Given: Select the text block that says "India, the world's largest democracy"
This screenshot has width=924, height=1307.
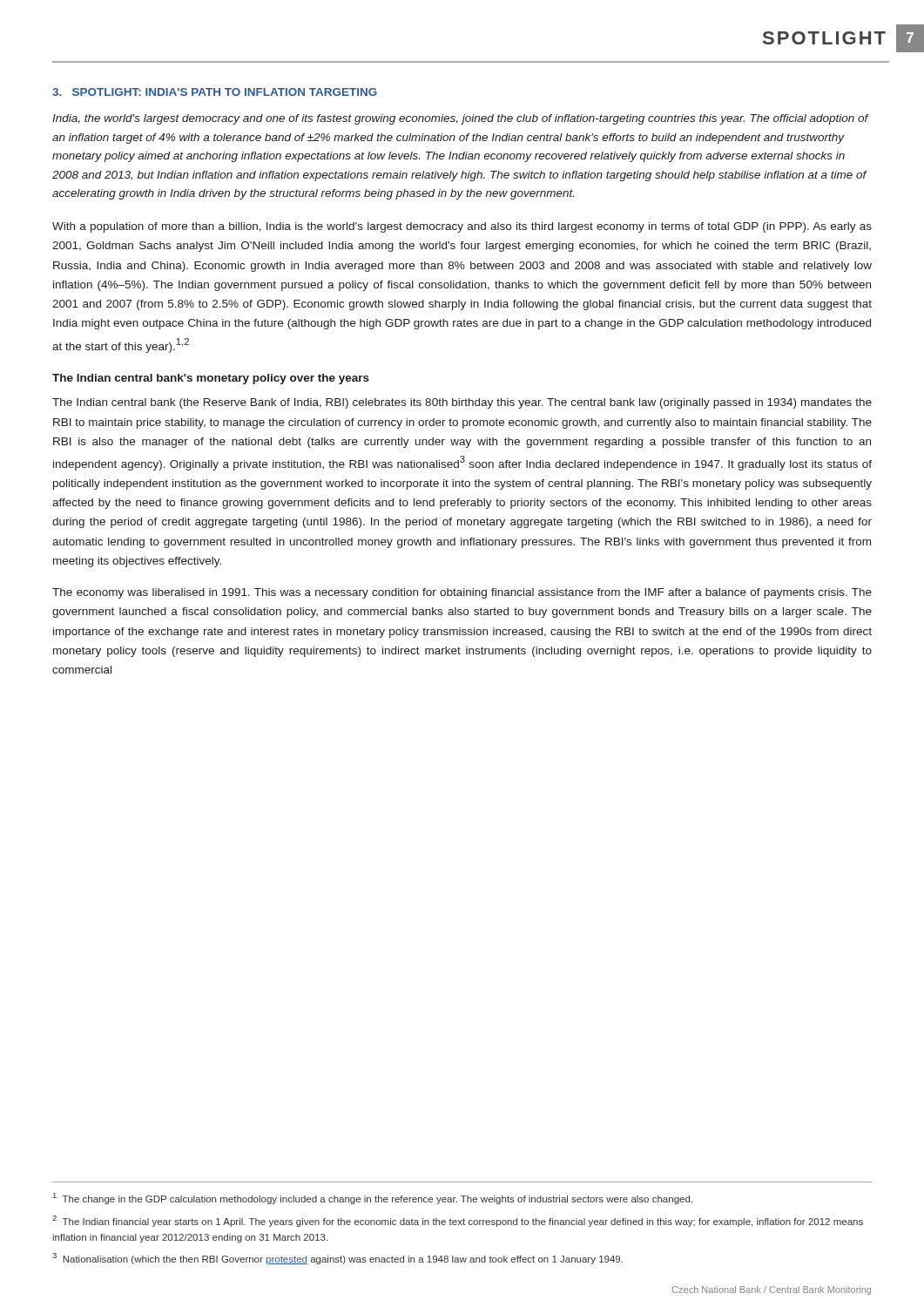Looking at the screenshot, I should pyautogui.click(x=460, y=156).
